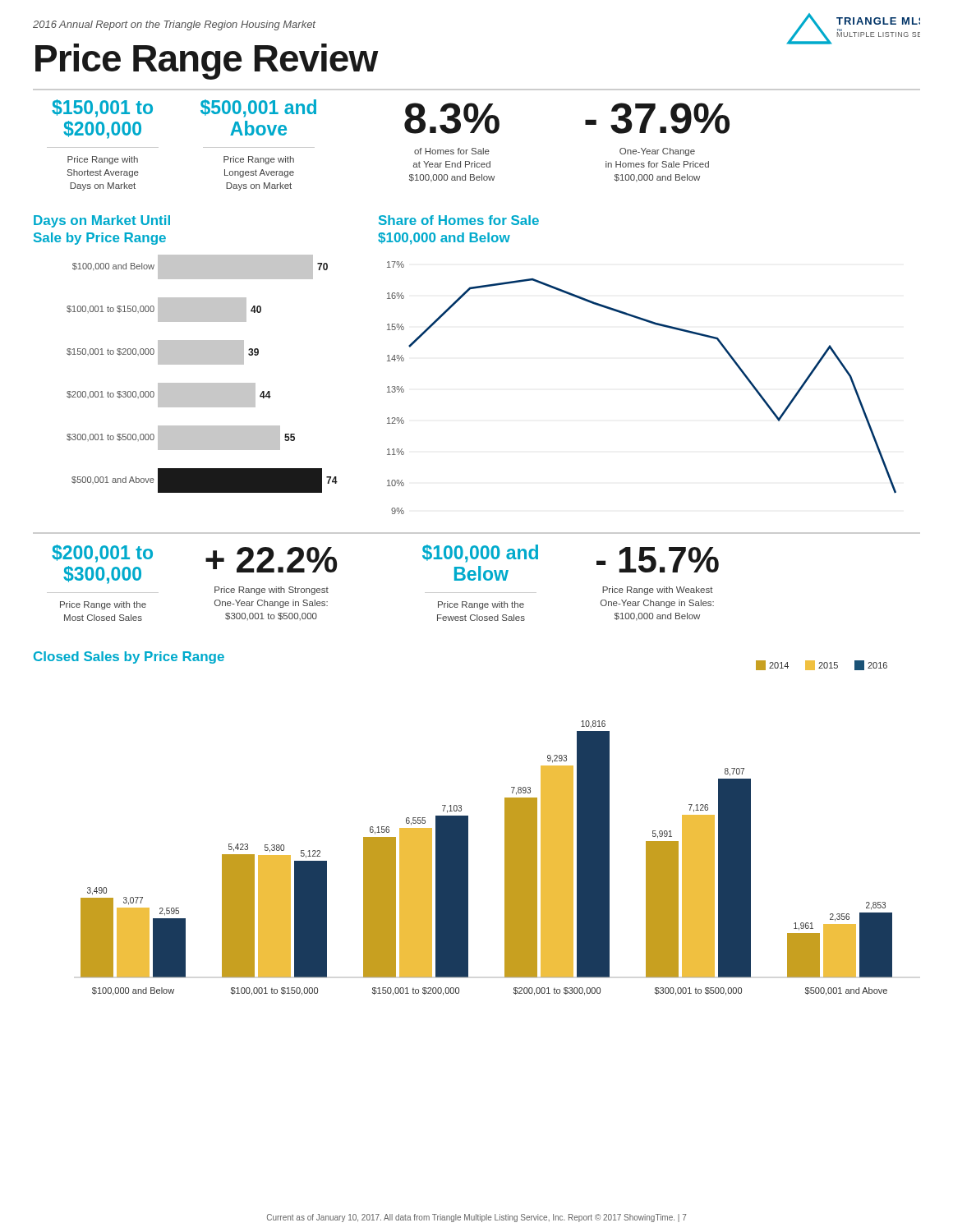Locate the region starting "15.7% Price Range with WeakestOne-Year Change in Sales:$100,000"
Viewport: 953px width, 1232px height.
coord(657,582)
